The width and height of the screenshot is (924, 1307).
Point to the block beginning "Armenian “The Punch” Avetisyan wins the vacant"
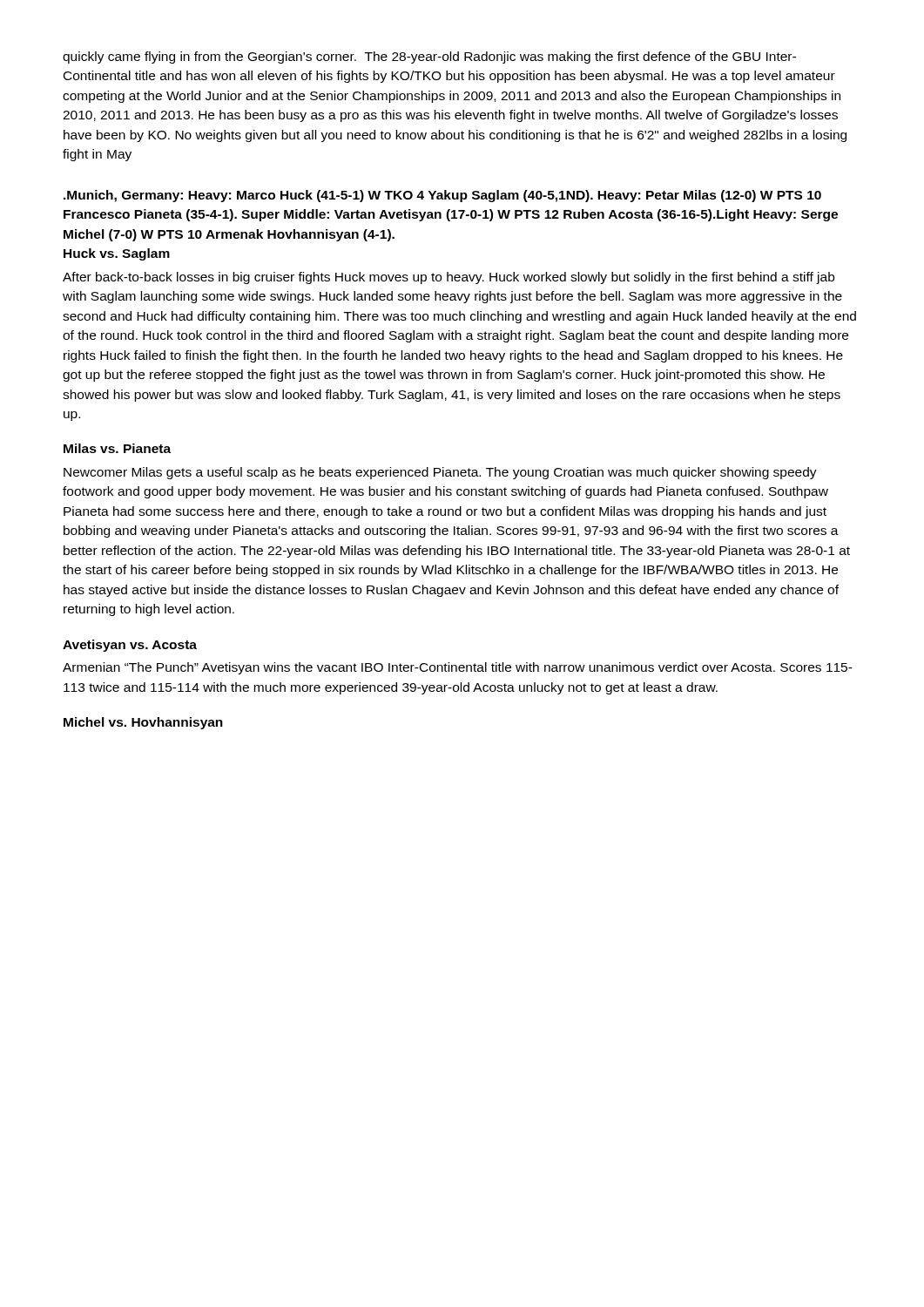coord(458,677)
